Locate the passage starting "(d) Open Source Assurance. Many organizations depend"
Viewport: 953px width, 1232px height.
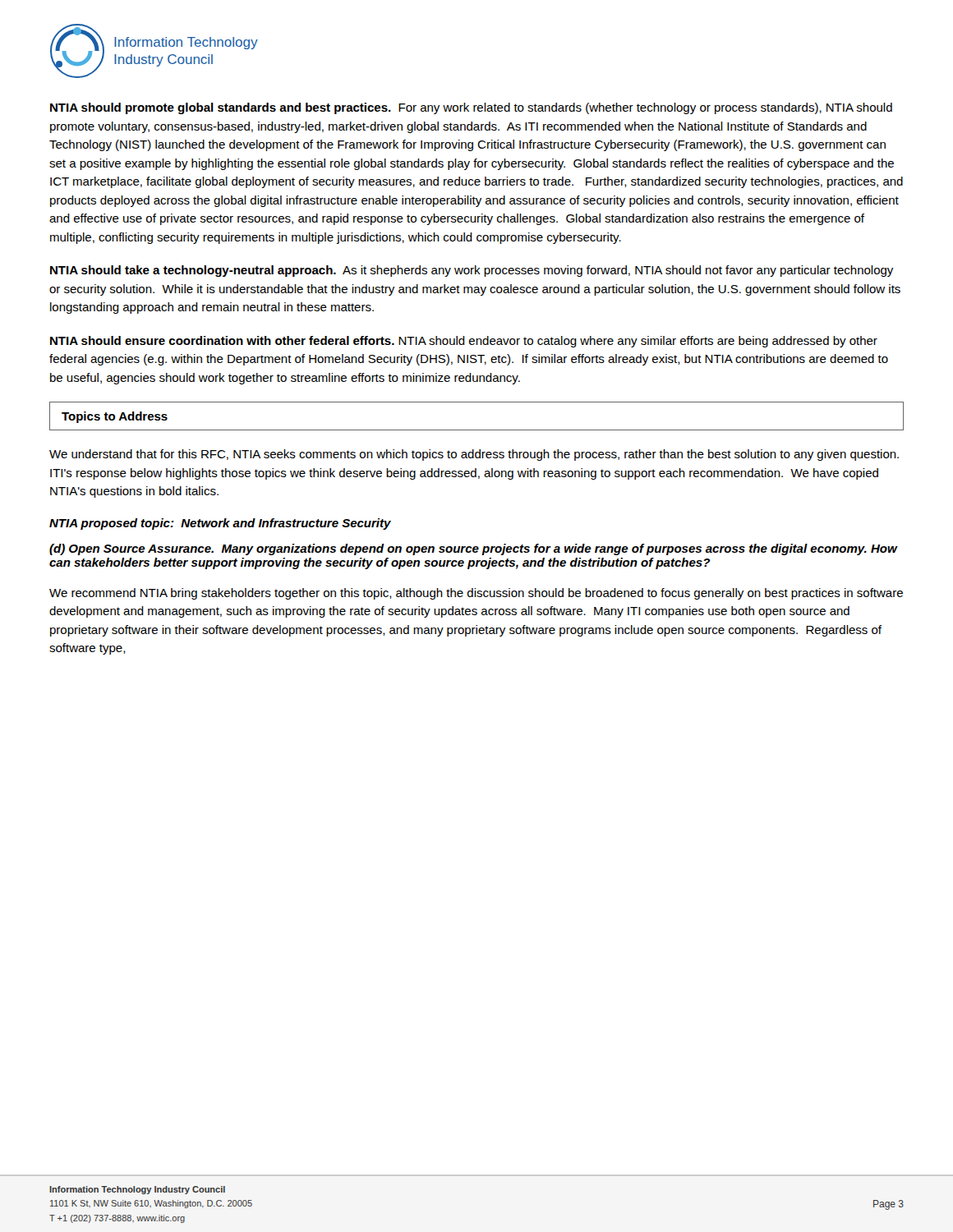[x=473, y=555]
